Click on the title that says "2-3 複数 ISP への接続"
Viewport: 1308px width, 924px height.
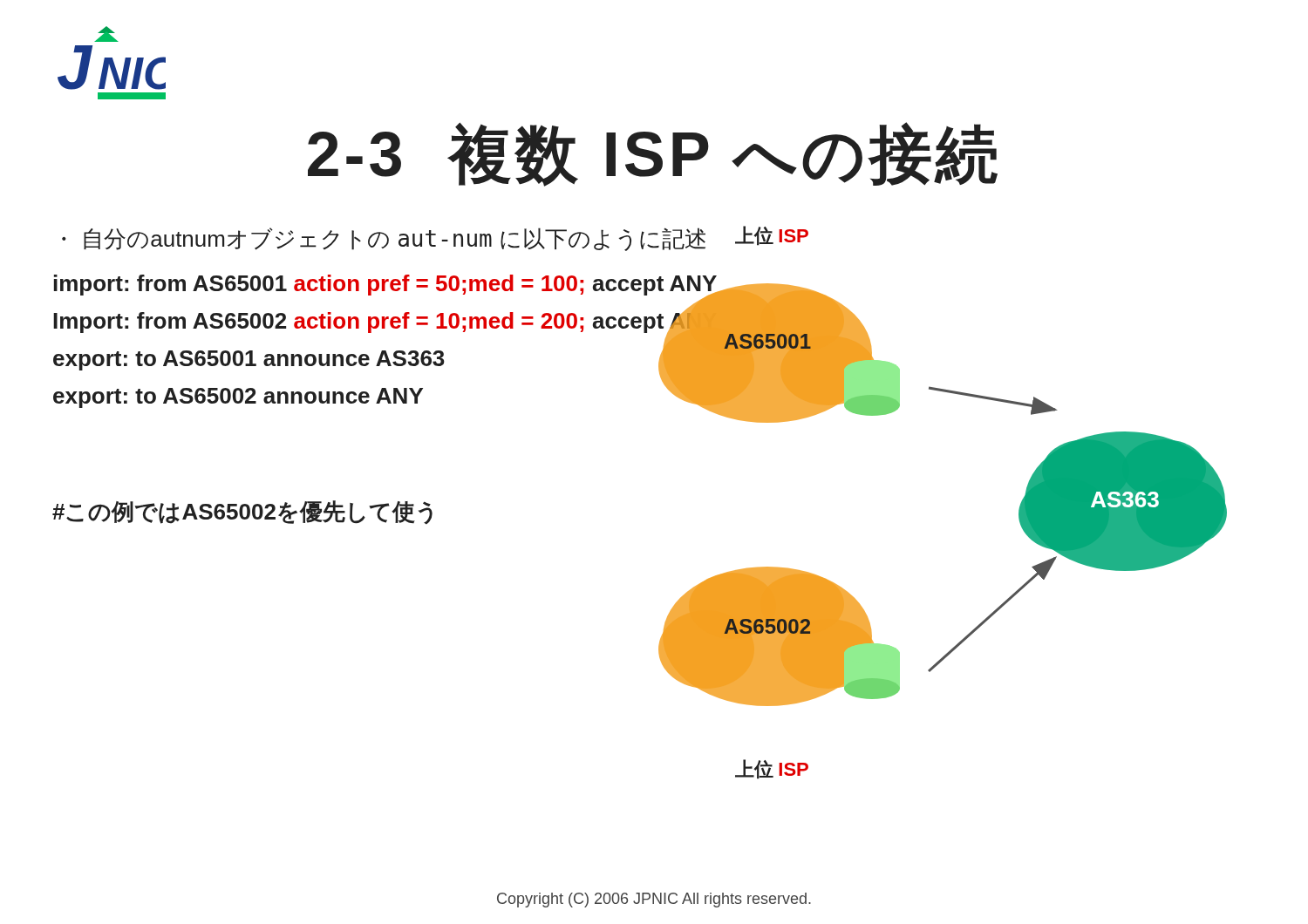coord(654,154)
